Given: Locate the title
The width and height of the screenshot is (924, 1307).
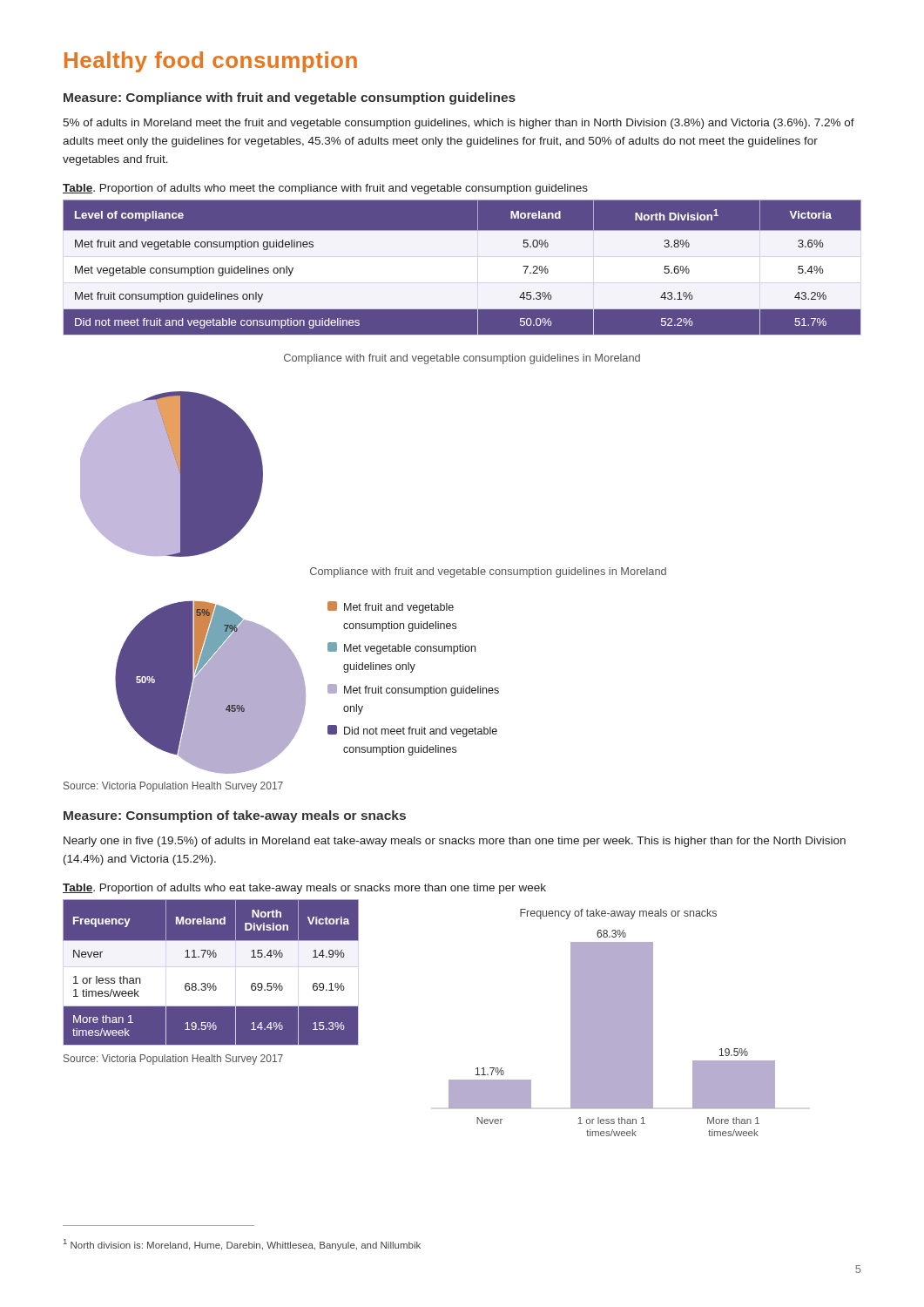Looking at the screenshot, I should click(x=462, y=61).
